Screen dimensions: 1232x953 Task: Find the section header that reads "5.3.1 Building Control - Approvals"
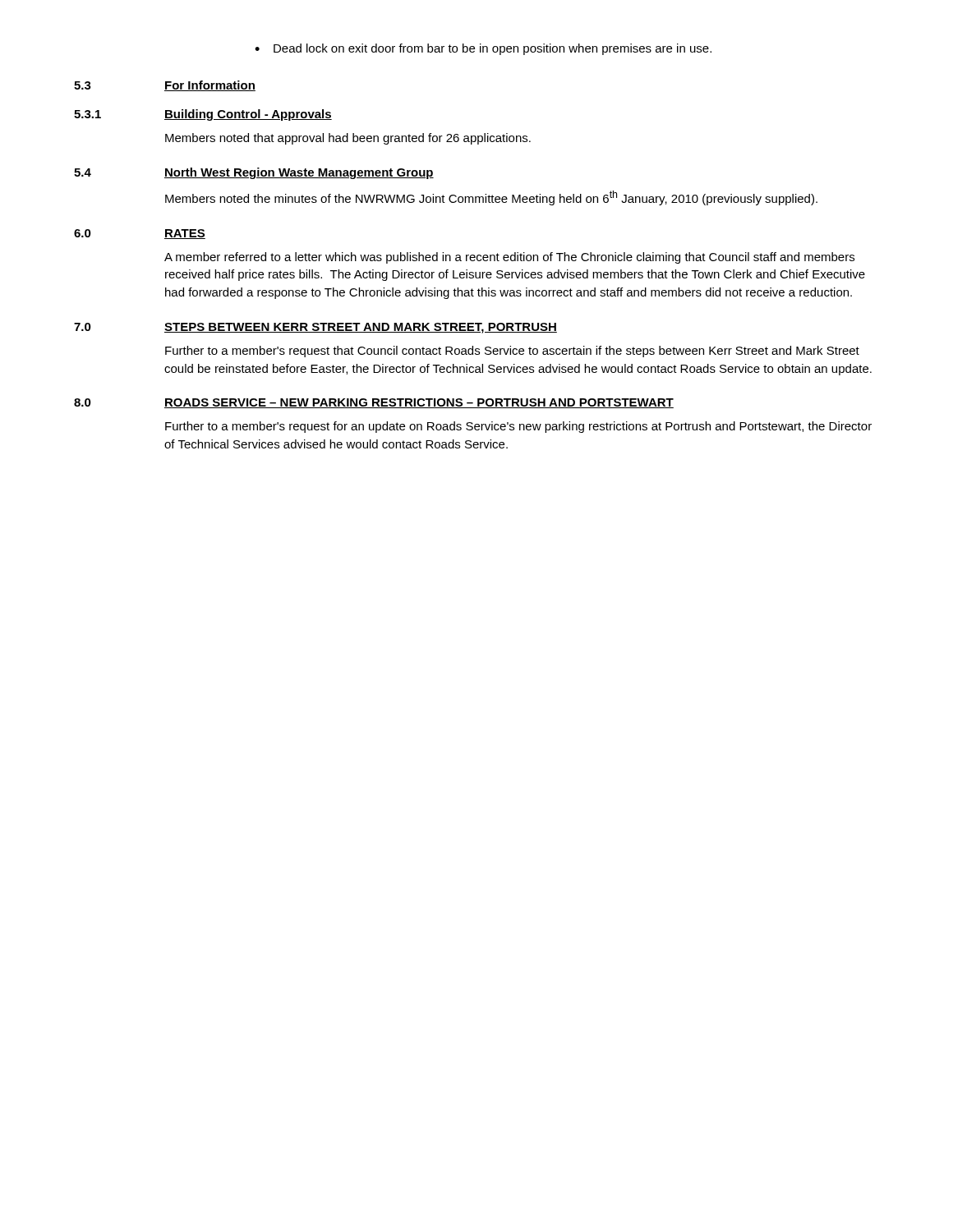click(x=203, y=114)
